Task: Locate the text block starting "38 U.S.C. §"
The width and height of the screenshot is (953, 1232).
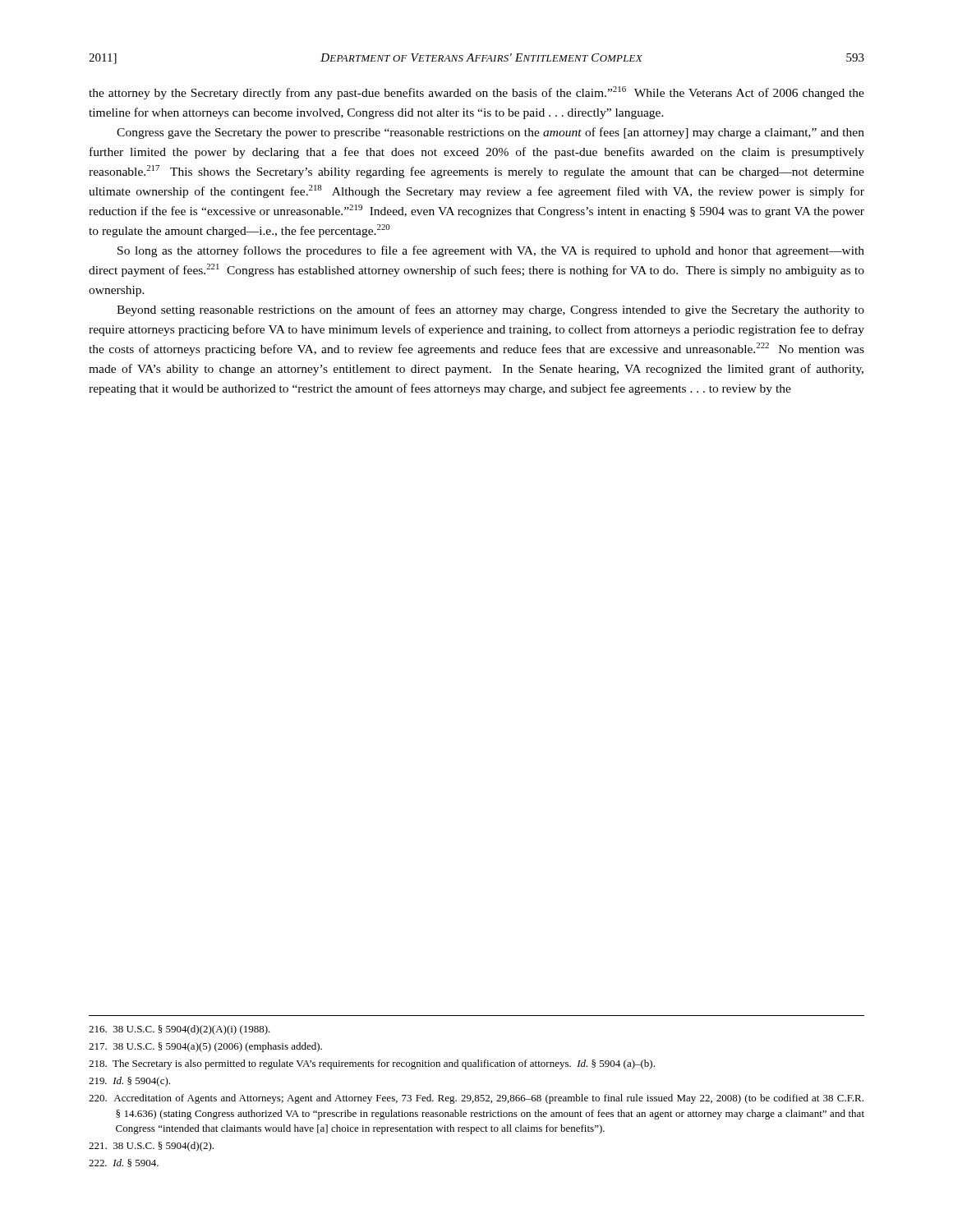Action: (x=476, y=1097)
